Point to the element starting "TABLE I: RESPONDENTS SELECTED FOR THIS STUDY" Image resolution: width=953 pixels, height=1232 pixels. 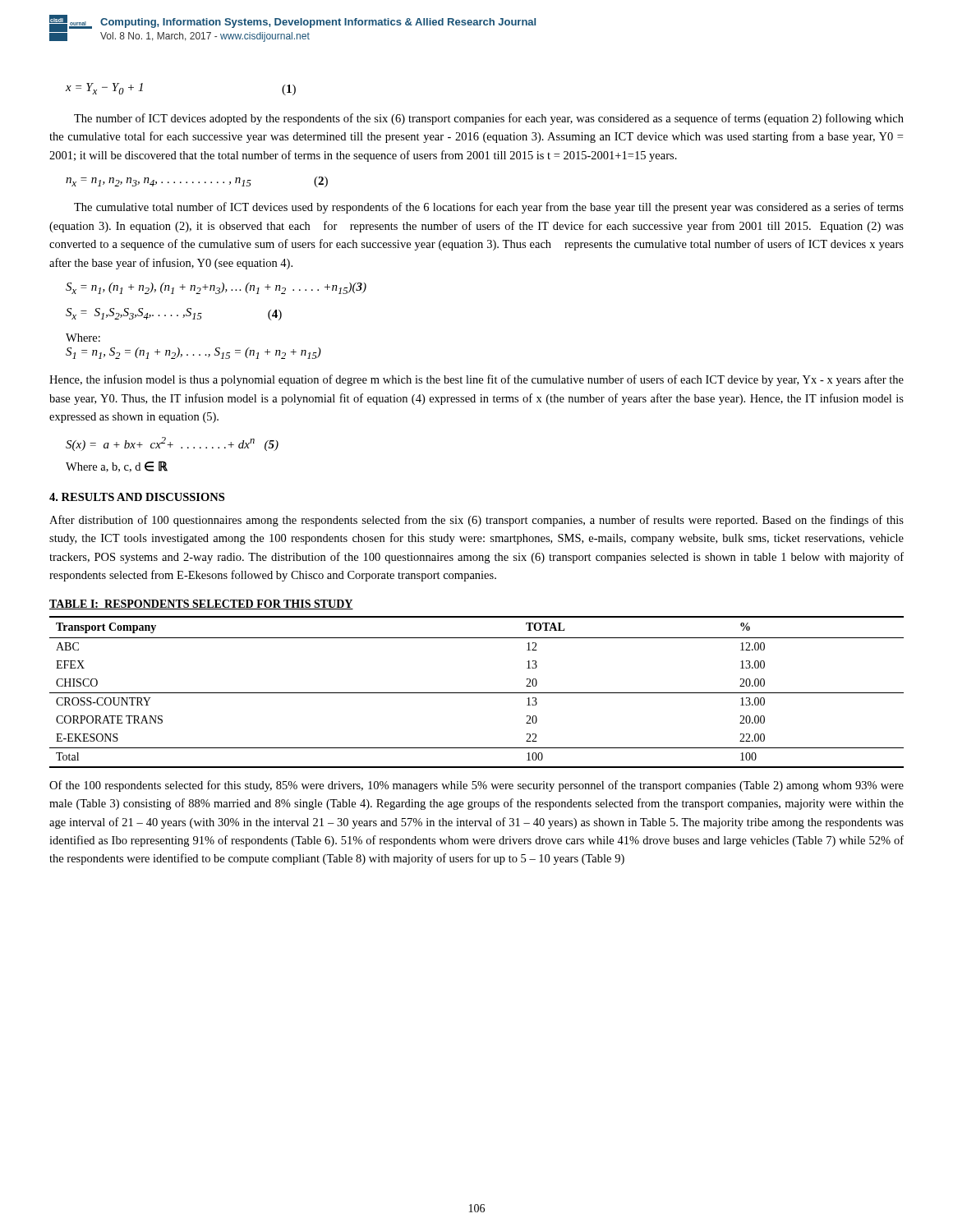201,604
